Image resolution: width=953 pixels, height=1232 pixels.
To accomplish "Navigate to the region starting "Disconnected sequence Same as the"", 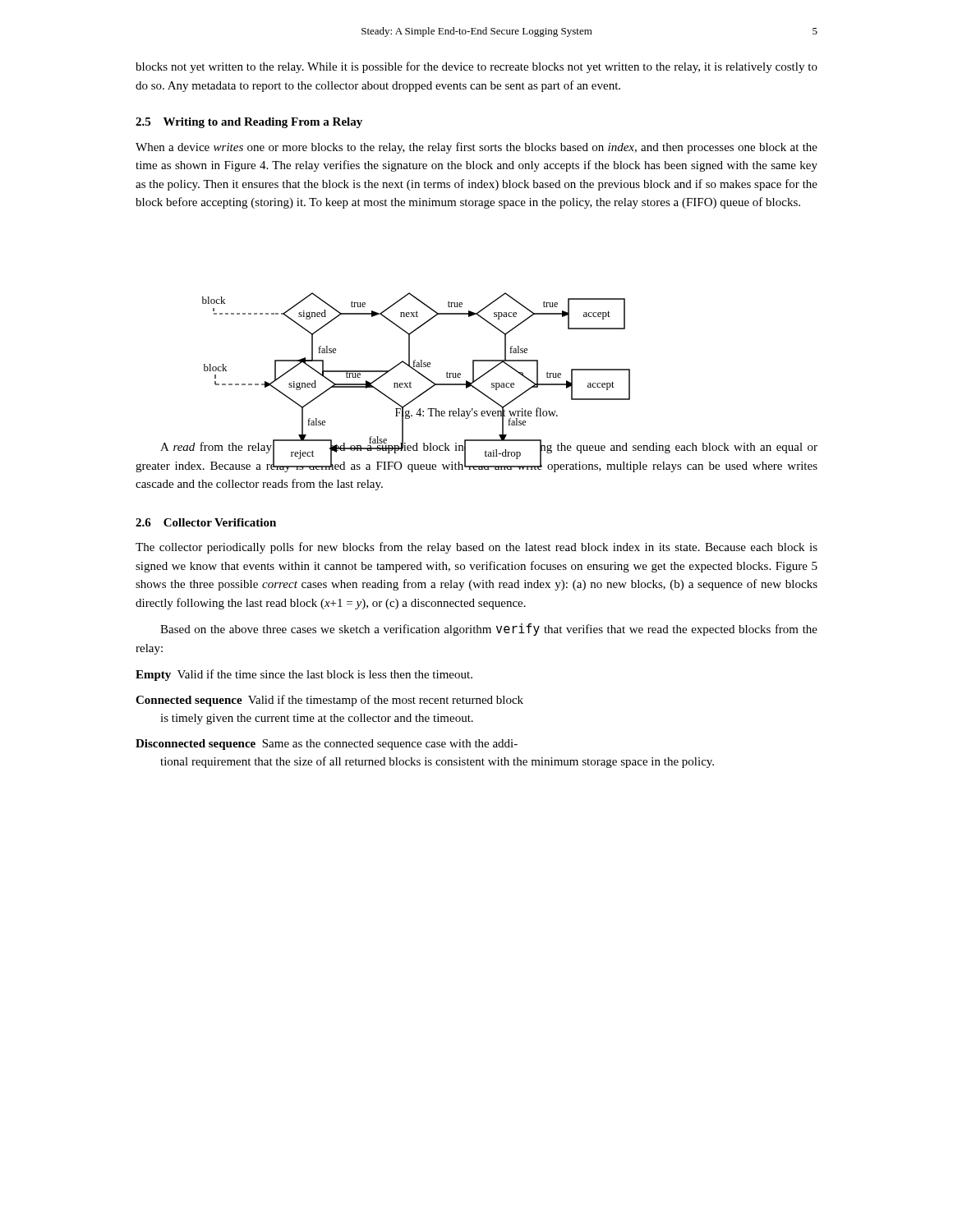I will [x=476, y=754].
